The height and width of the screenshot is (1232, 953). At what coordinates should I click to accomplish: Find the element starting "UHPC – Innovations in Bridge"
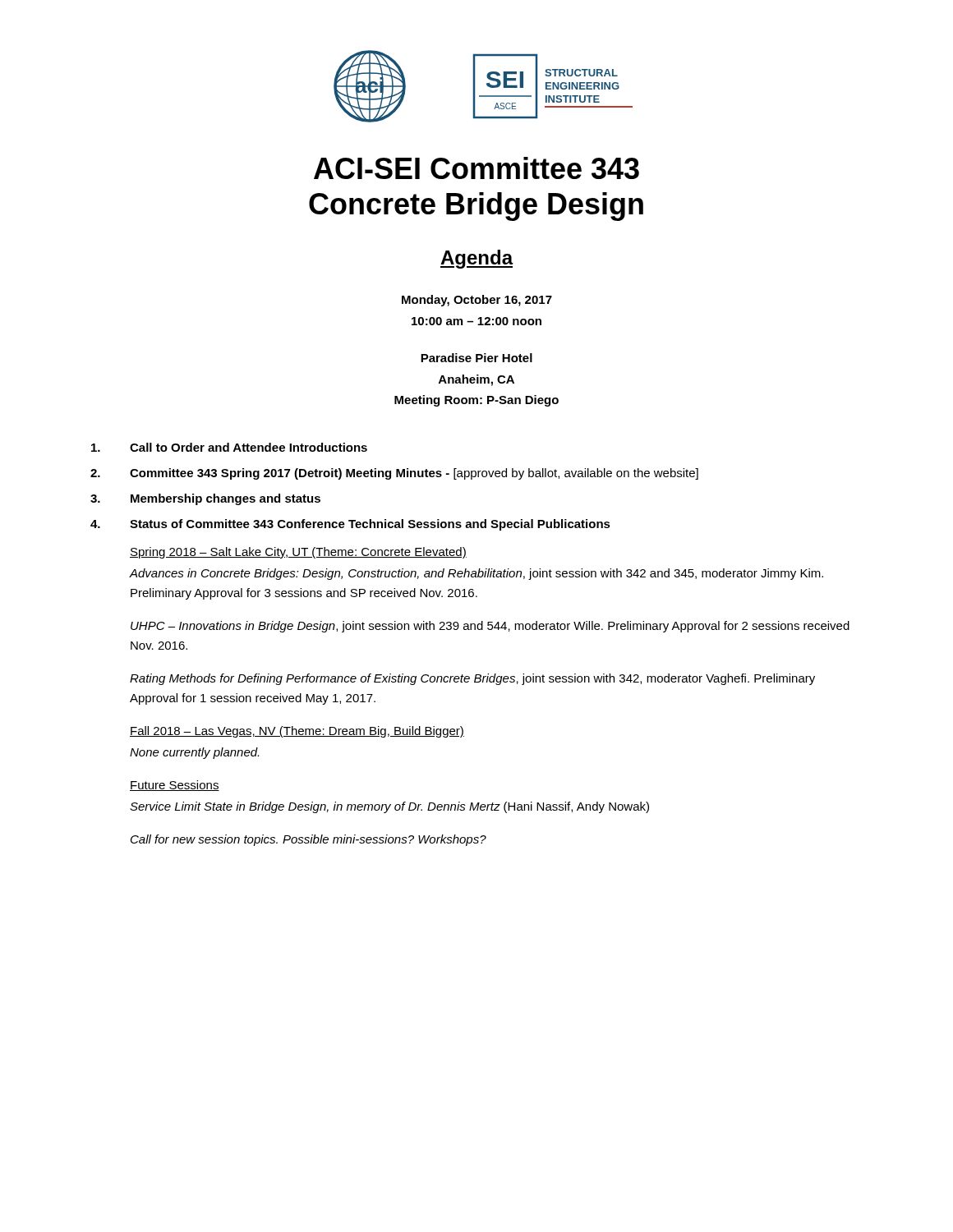(490, 635)
